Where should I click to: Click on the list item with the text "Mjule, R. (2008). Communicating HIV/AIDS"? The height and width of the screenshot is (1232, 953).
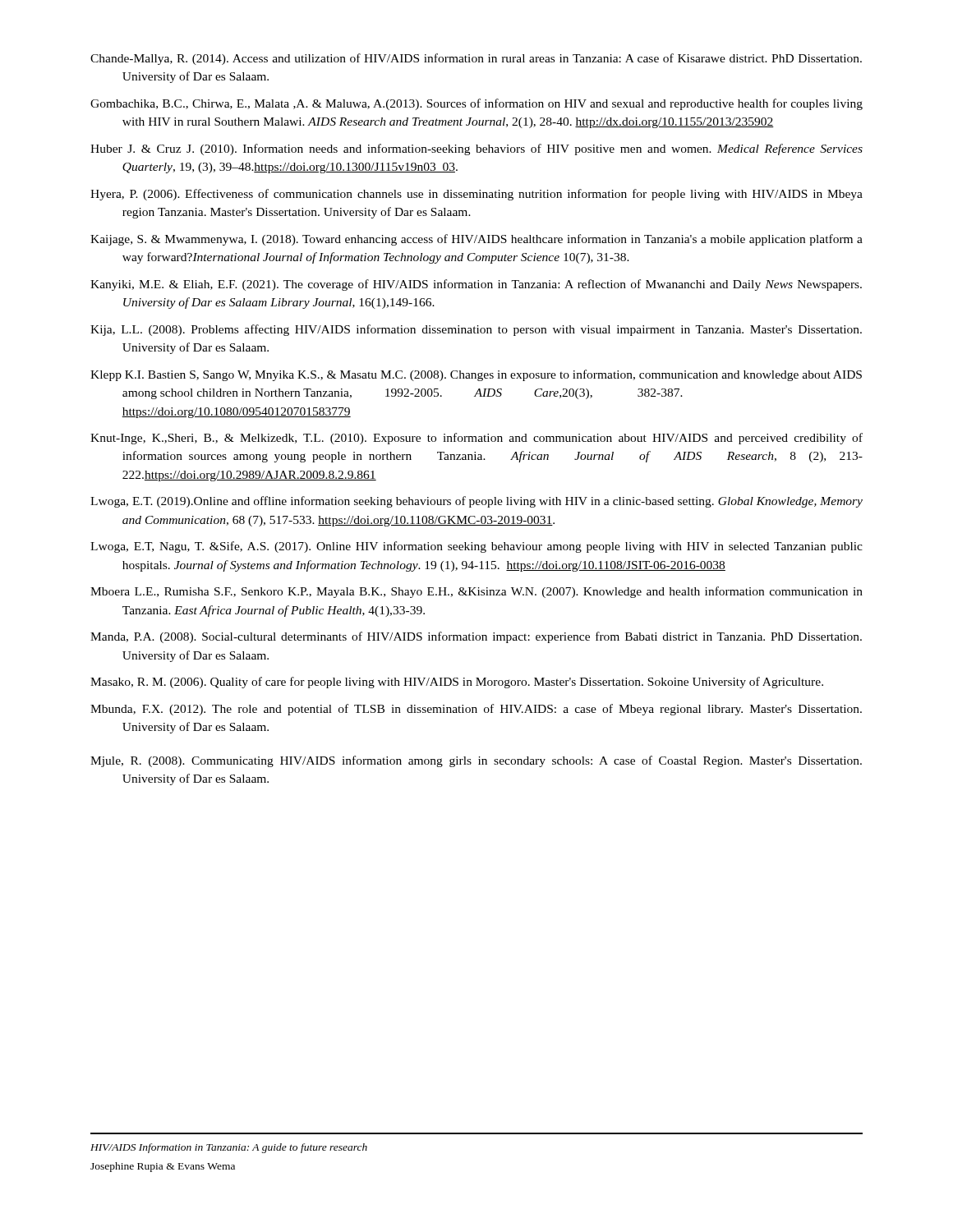476,769
